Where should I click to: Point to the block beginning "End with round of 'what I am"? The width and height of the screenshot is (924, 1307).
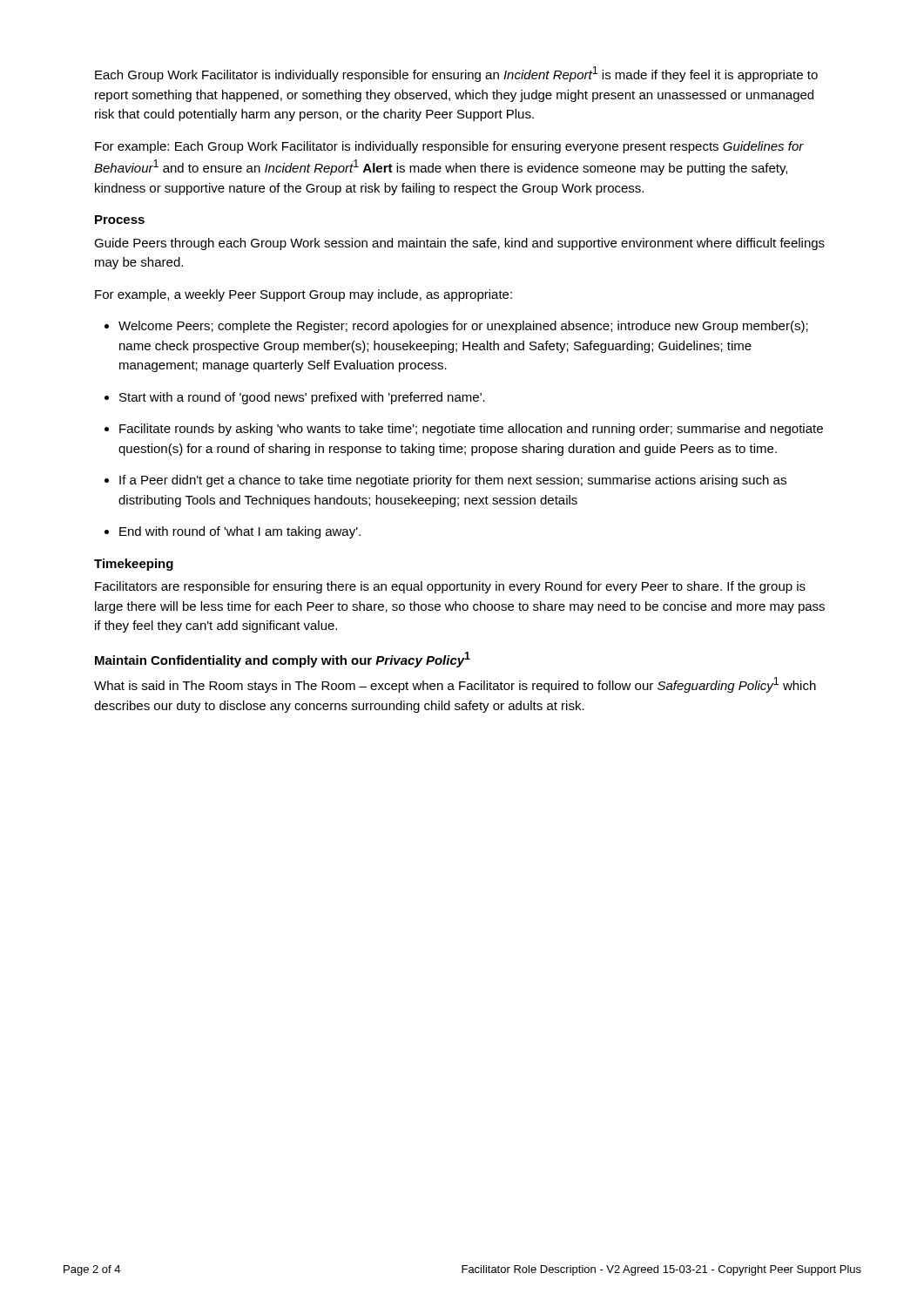[240, 532]
